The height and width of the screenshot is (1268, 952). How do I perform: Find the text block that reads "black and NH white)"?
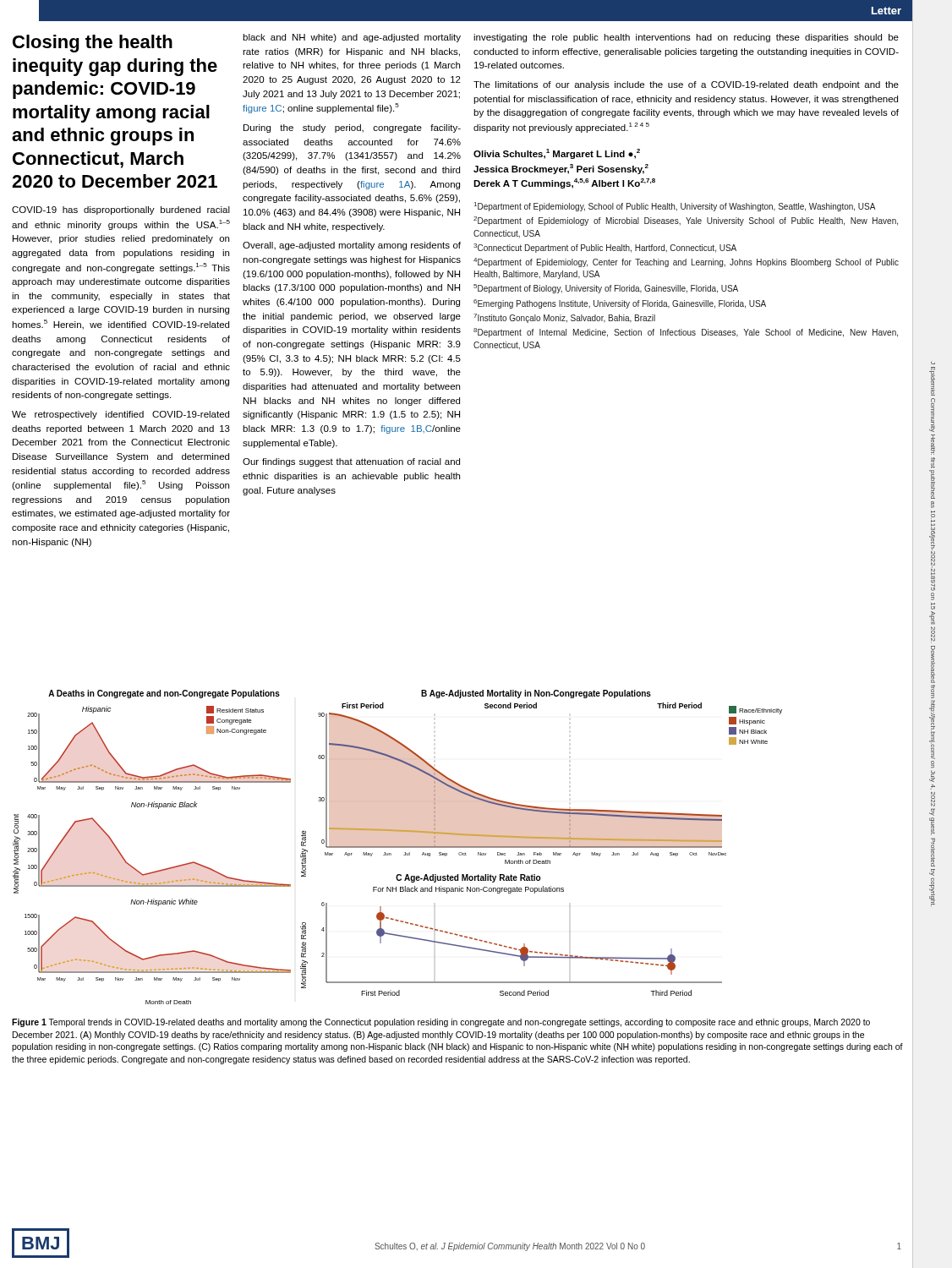tap(352, 264)
